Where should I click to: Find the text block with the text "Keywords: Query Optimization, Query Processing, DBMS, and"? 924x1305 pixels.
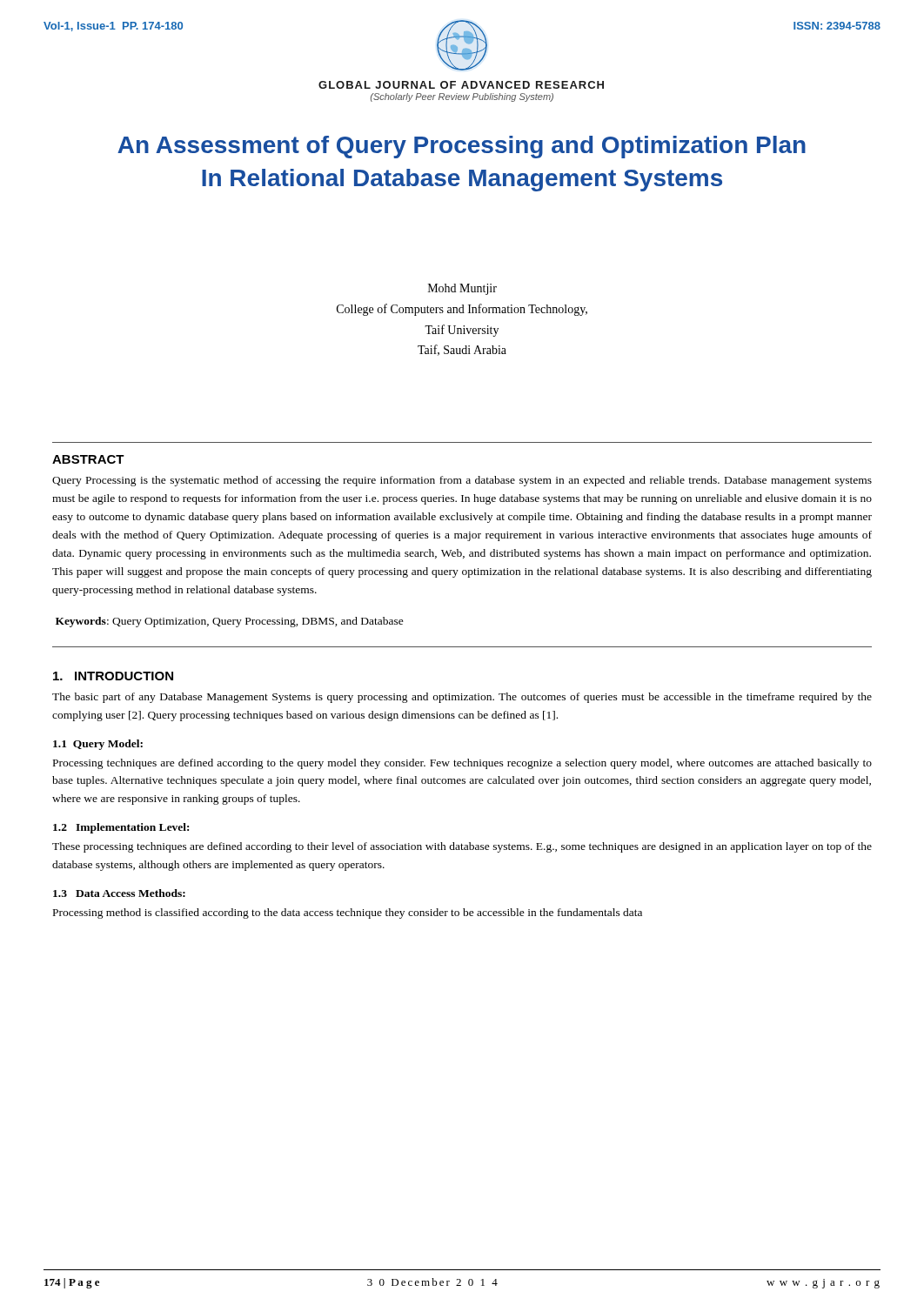228,621
